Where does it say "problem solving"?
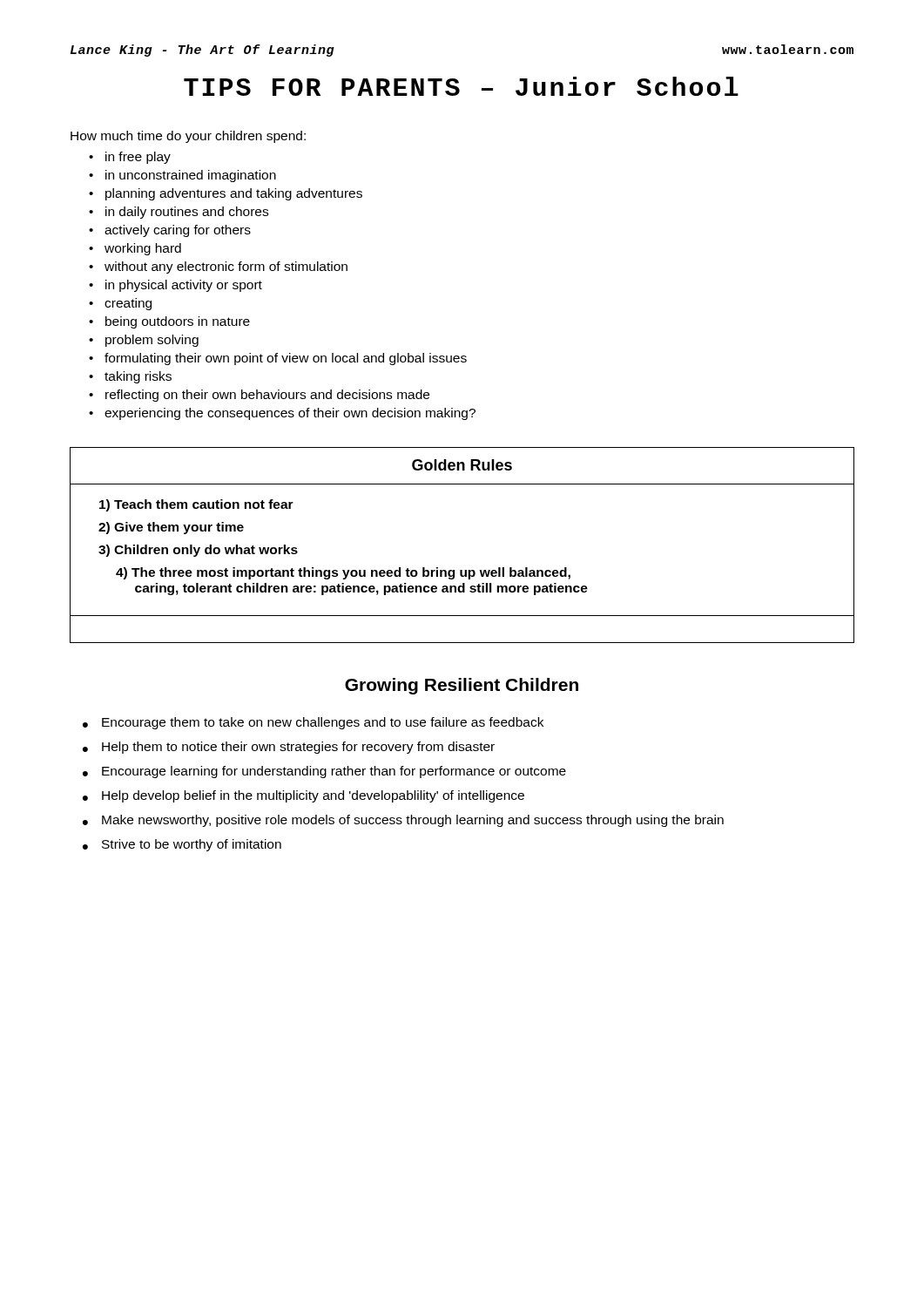Viewport: 924px width, 1307px height. pyautogui.click(x=152, y=339)
